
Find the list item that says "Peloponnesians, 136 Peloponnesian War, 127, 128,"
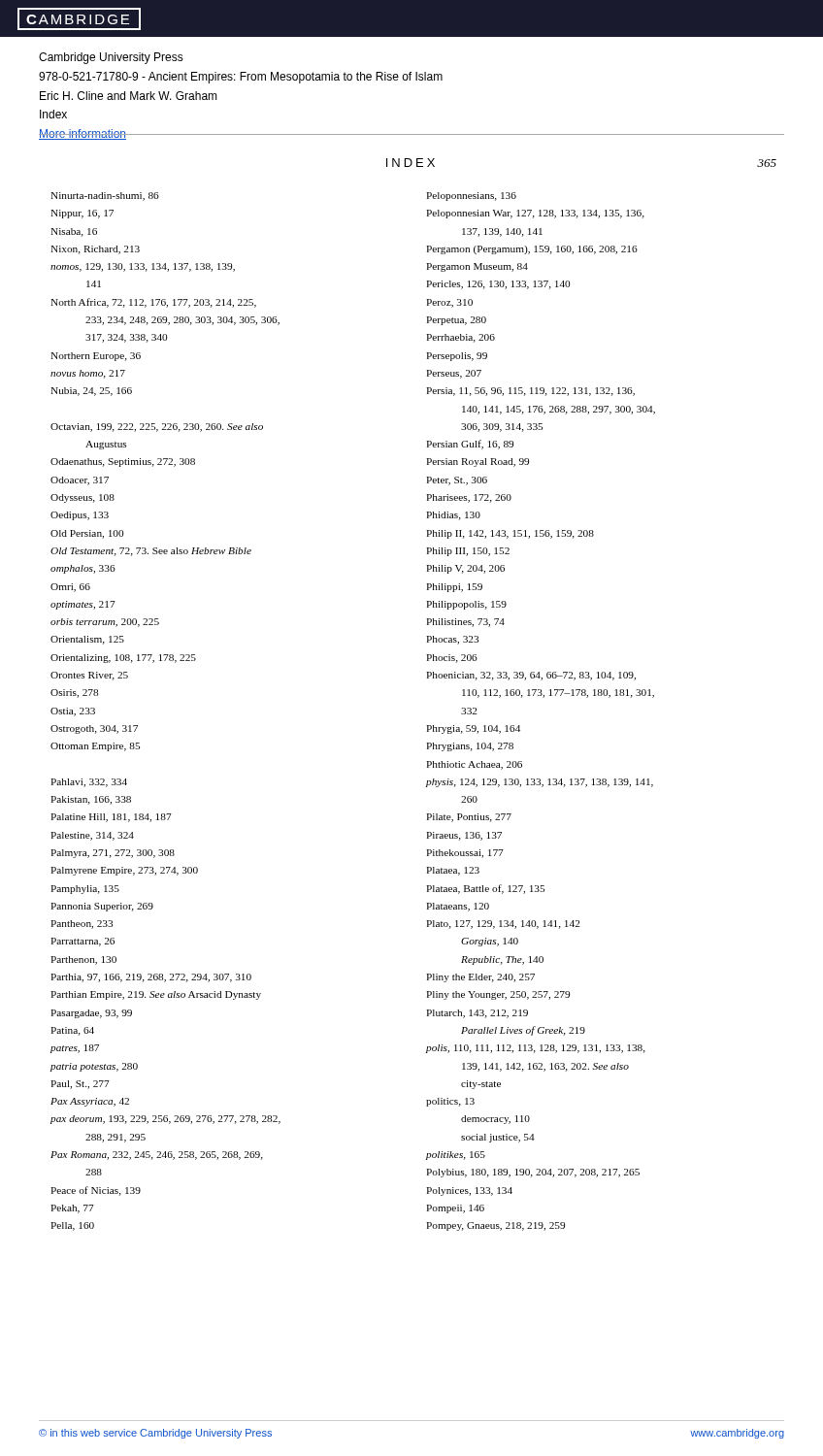tap(471, 197)
